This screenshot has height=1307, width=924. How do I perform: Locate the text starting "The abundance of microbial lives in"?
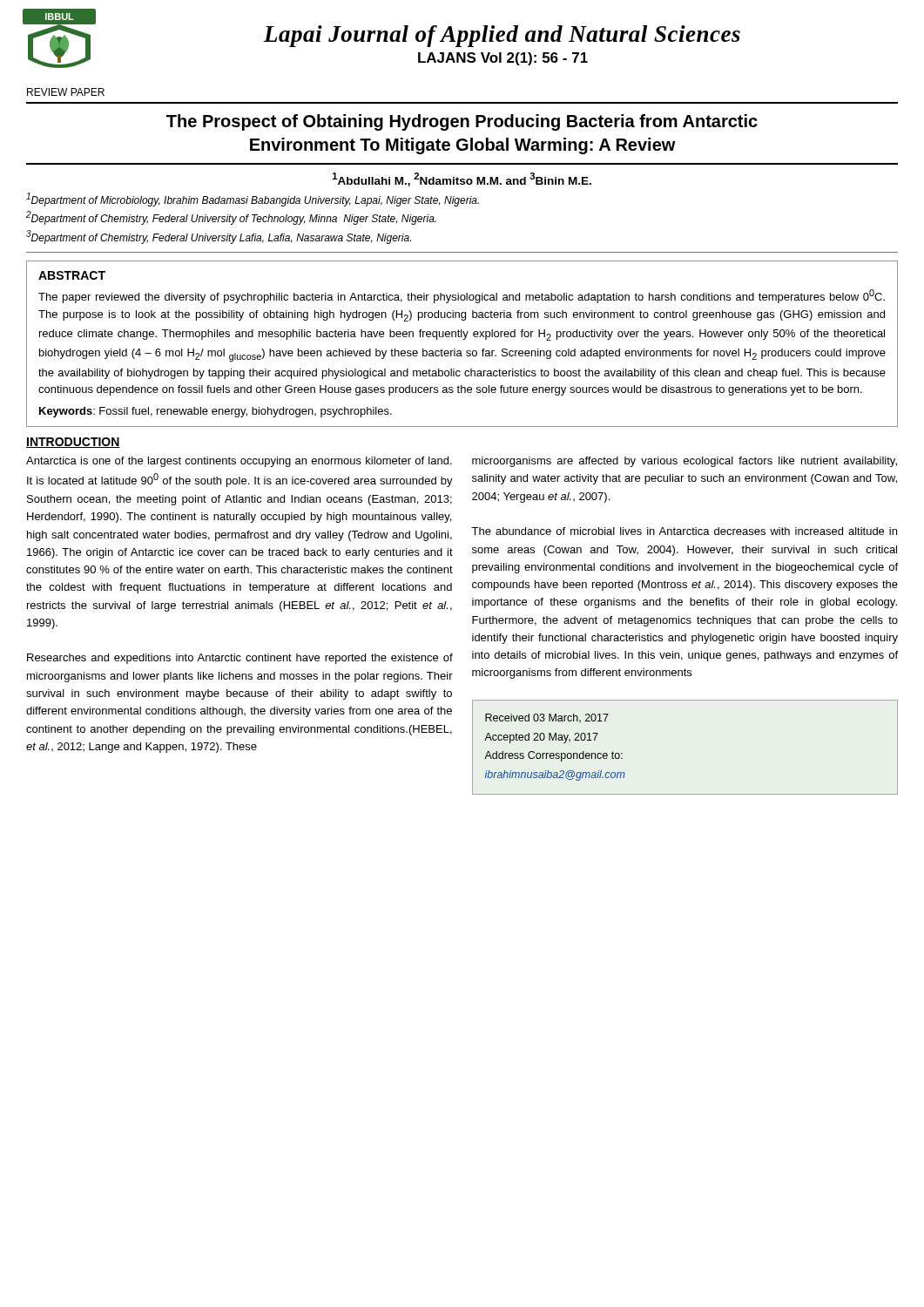tap(685, 602)
